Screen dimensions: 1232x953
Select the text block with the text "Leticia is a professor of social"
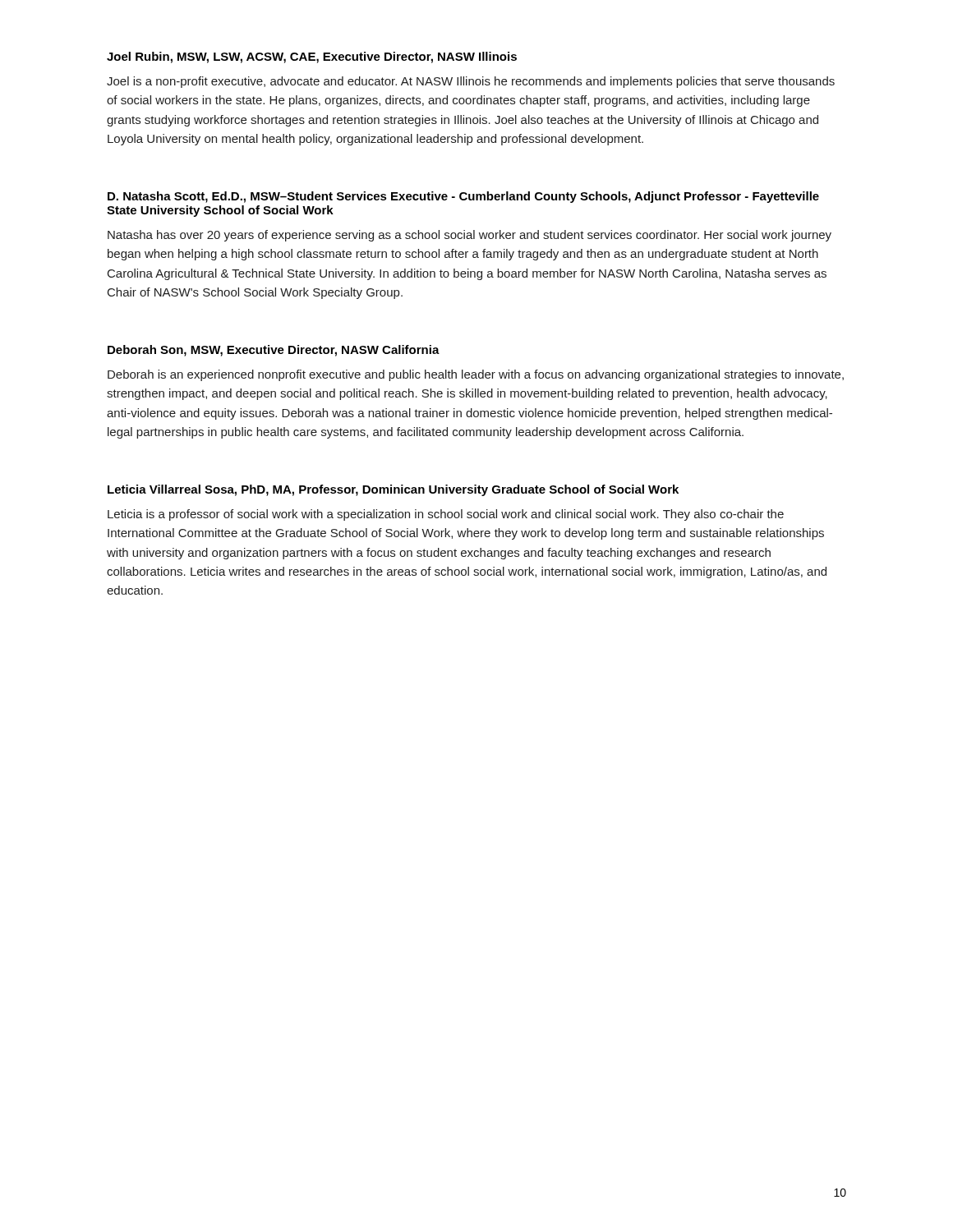pyautogui.click(x=467, y=552)
